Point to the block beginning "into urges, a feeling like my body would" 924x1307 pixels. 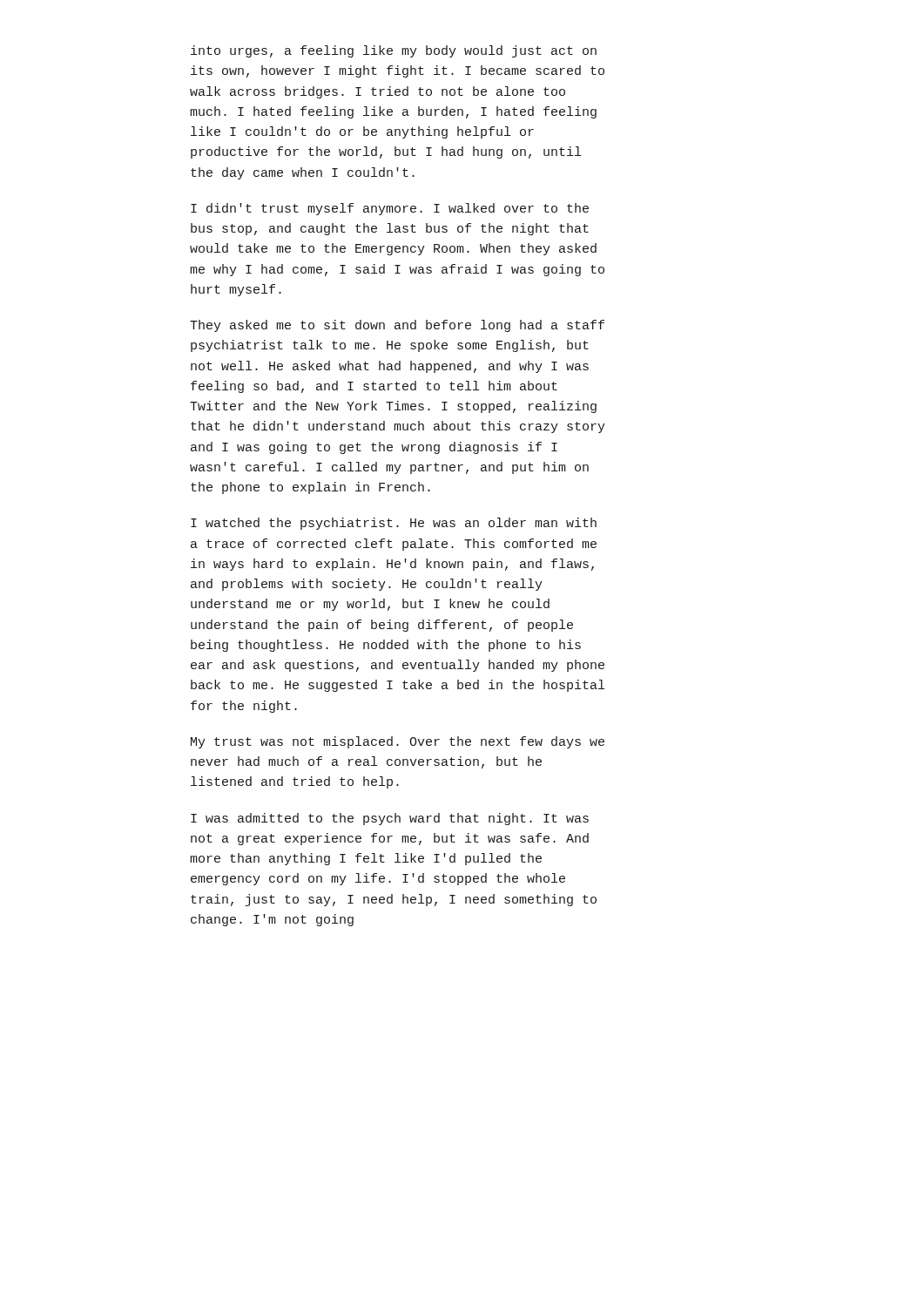(399, 113)
